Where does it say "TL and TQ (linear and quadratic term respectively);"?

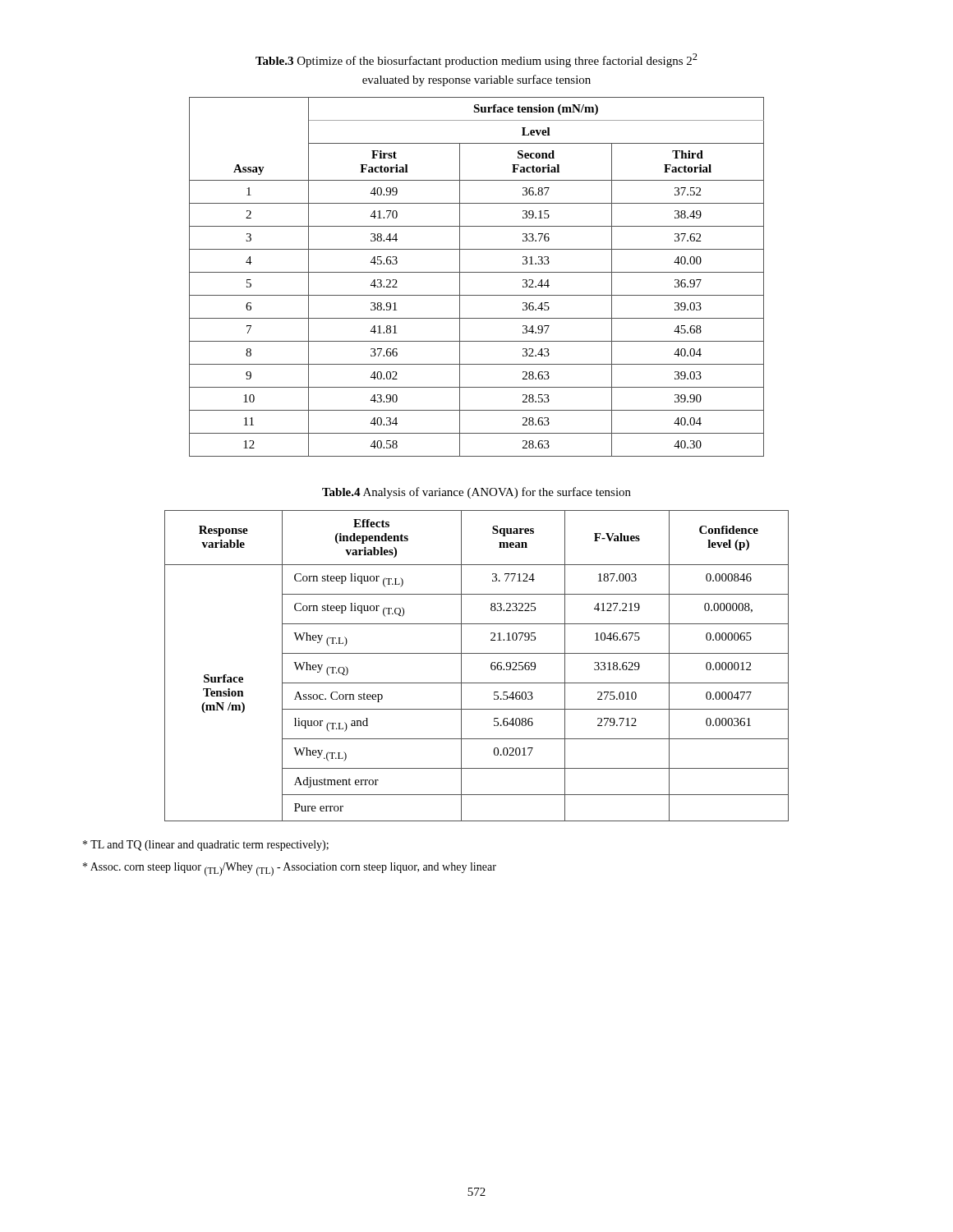pyautogui.click(x=206, y=844)
